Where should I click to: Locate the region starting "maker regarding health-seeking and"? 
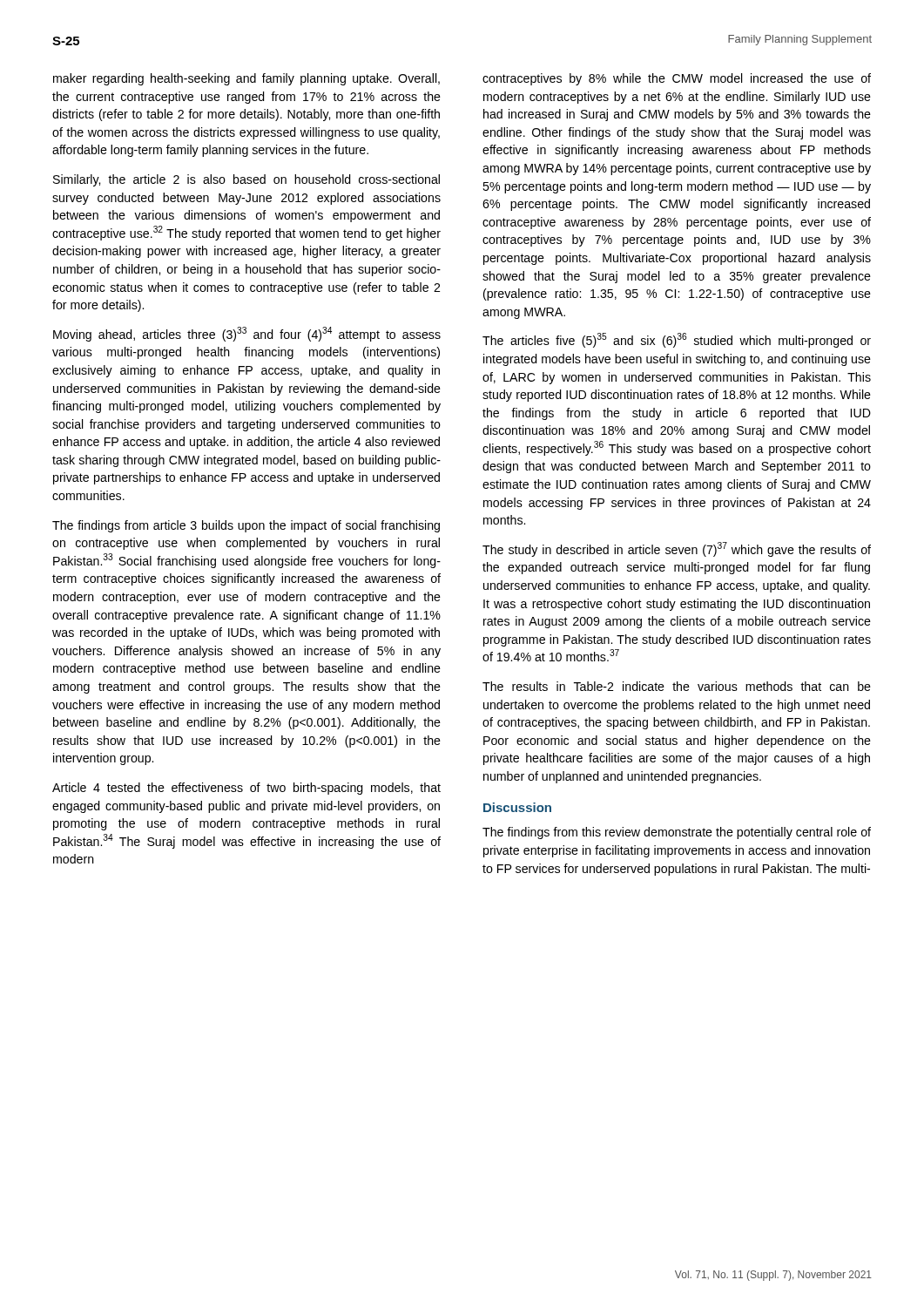pos(246,114)
